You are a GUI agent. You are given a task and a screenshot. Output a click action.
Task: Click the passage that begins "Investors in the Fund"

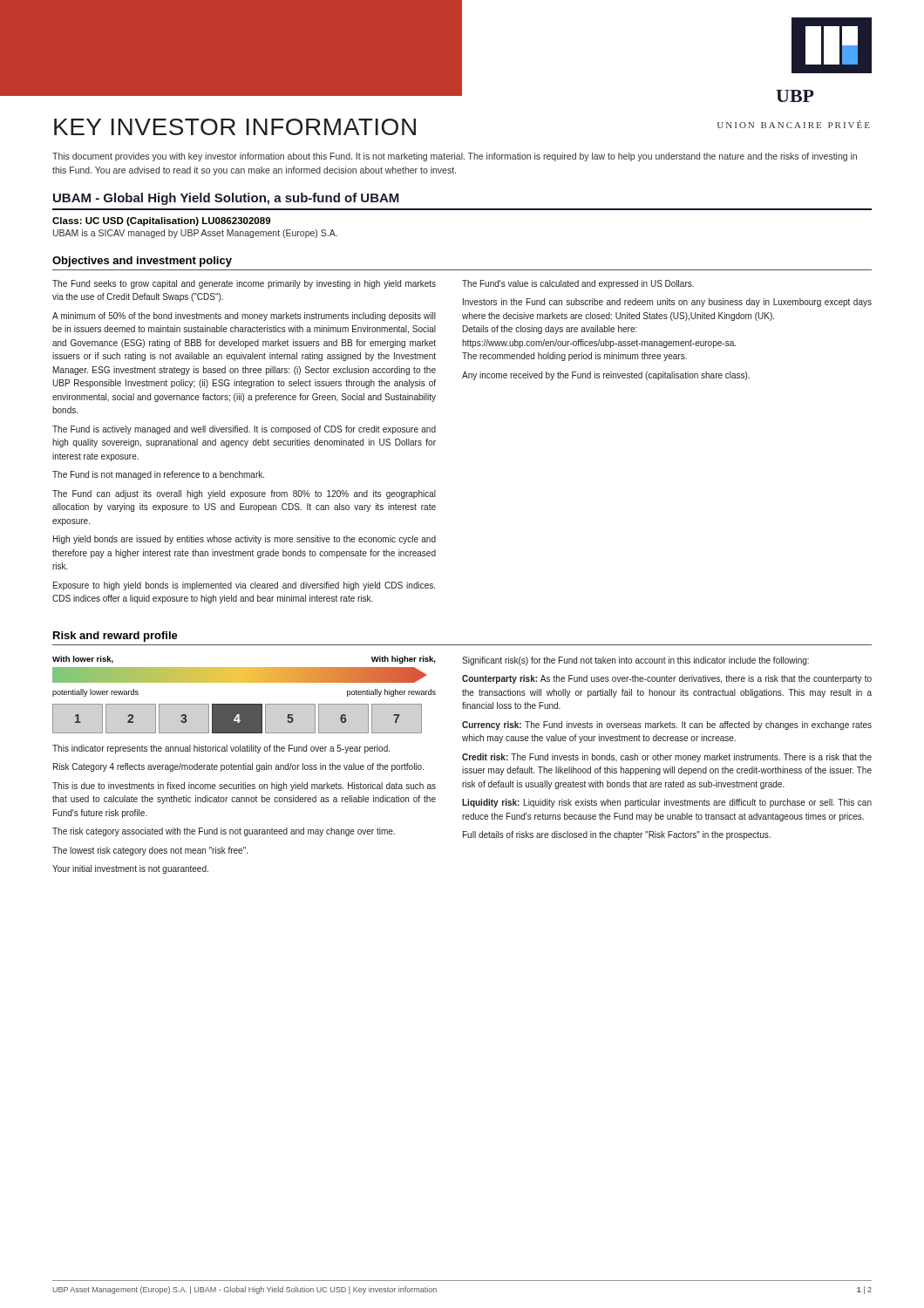tap(667, 329)
